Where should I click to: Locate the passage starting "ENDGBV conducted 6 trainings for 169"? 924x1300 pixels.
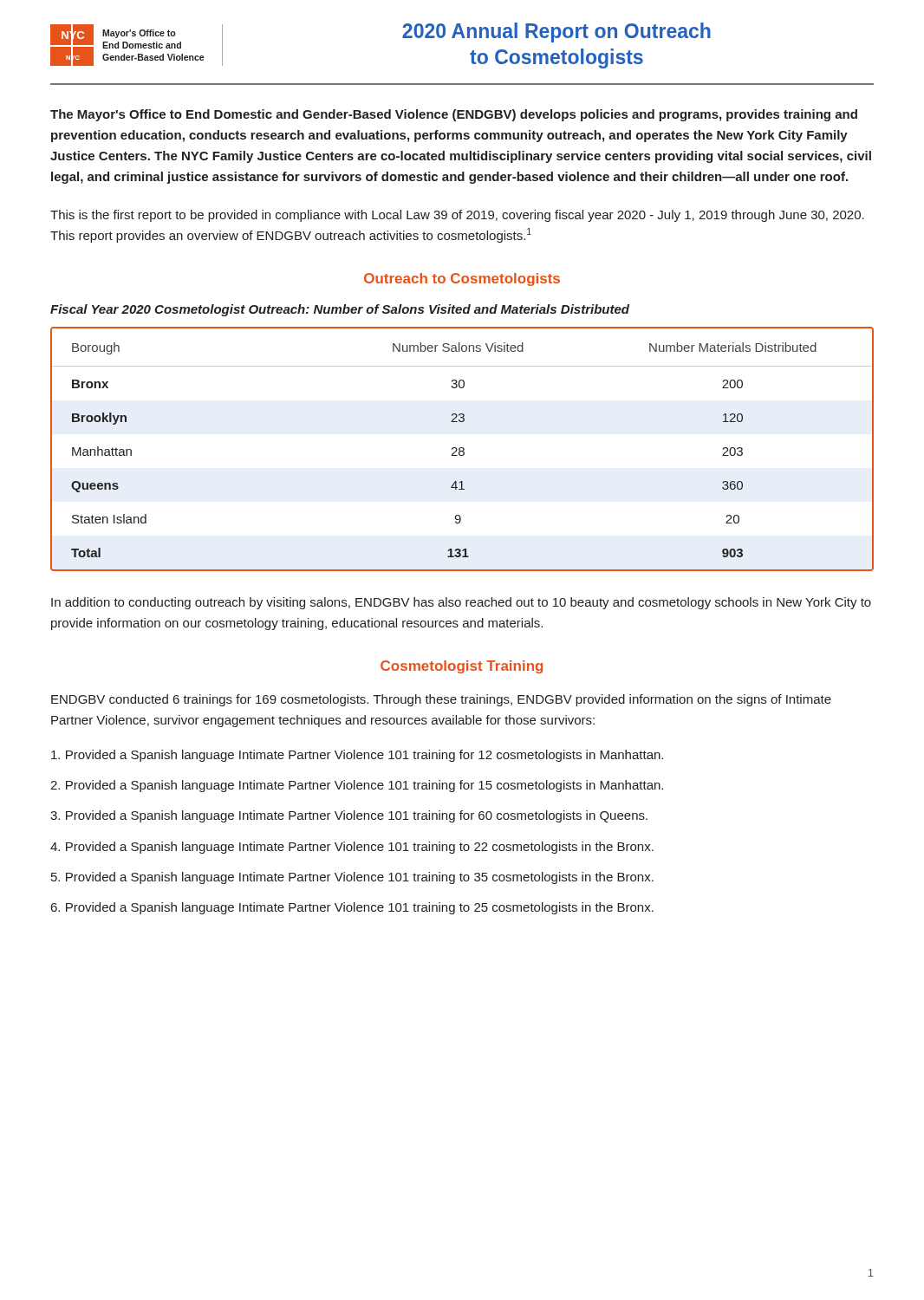(x=441, y=709)
